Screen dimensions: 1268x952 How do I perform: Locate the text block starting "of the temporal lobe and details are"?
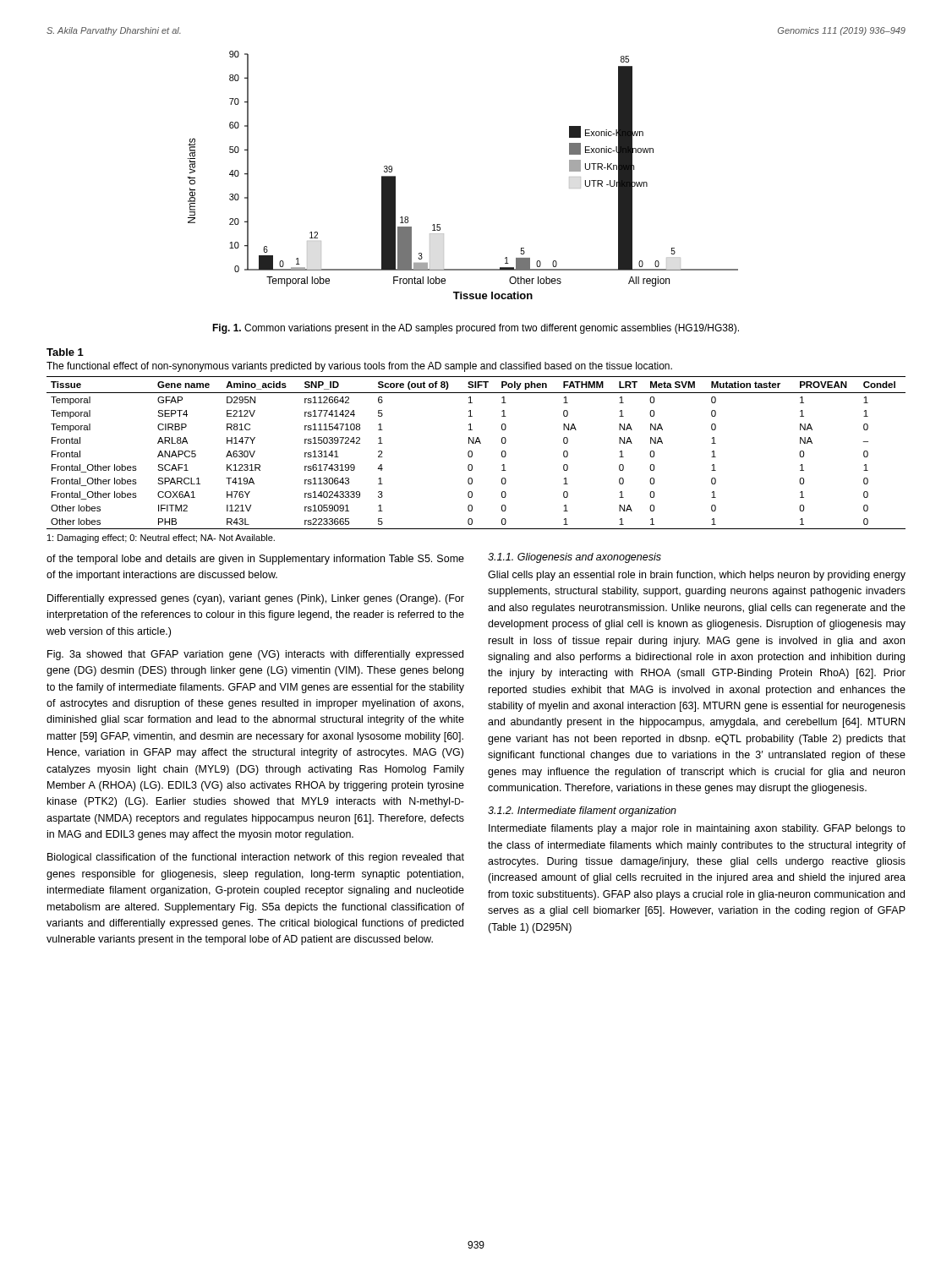coord(255,567)
